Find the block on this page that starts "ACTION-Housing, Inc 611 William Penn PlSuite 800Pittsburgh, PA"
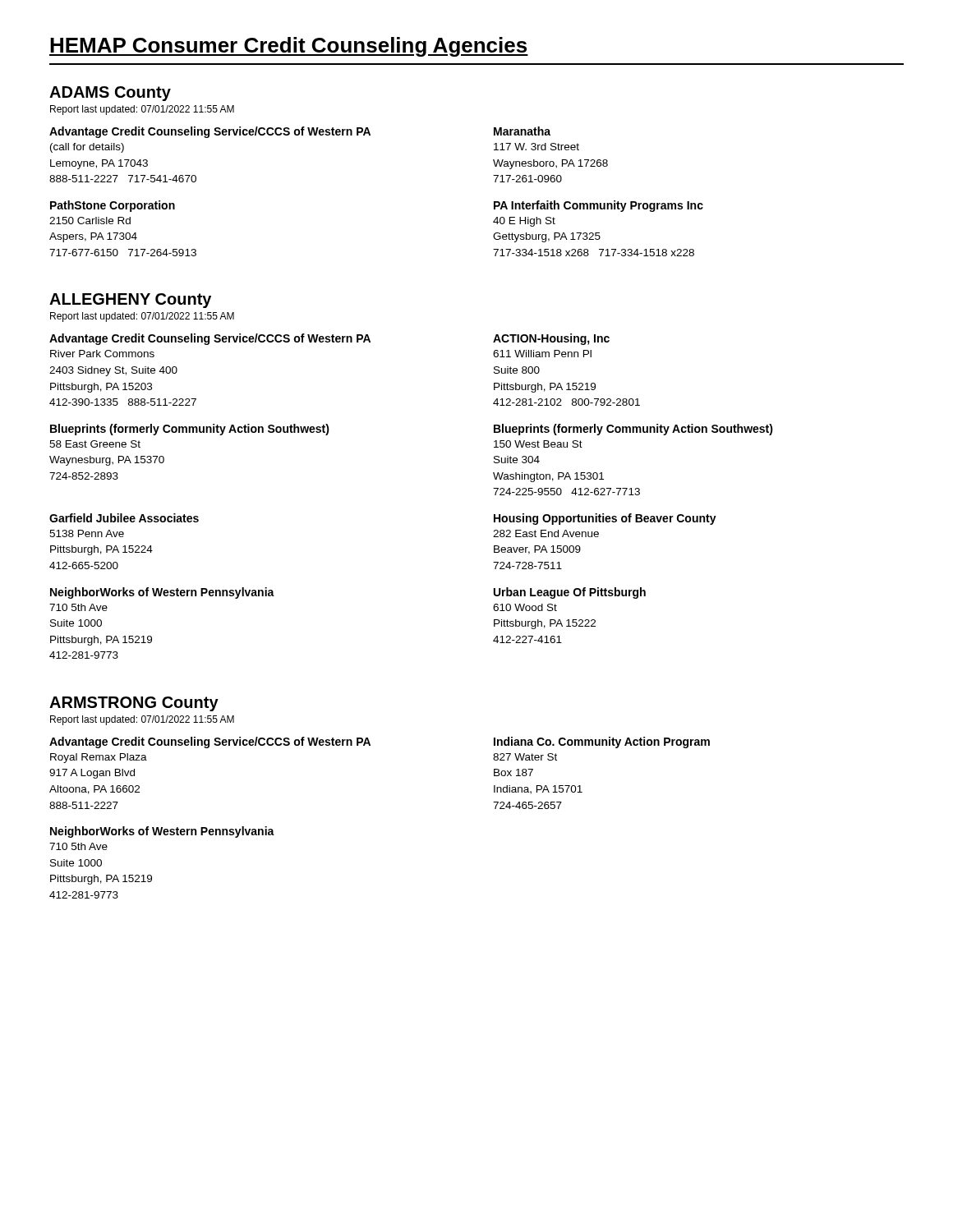This screenshot has height=1232, width=953. coord(551,339)
